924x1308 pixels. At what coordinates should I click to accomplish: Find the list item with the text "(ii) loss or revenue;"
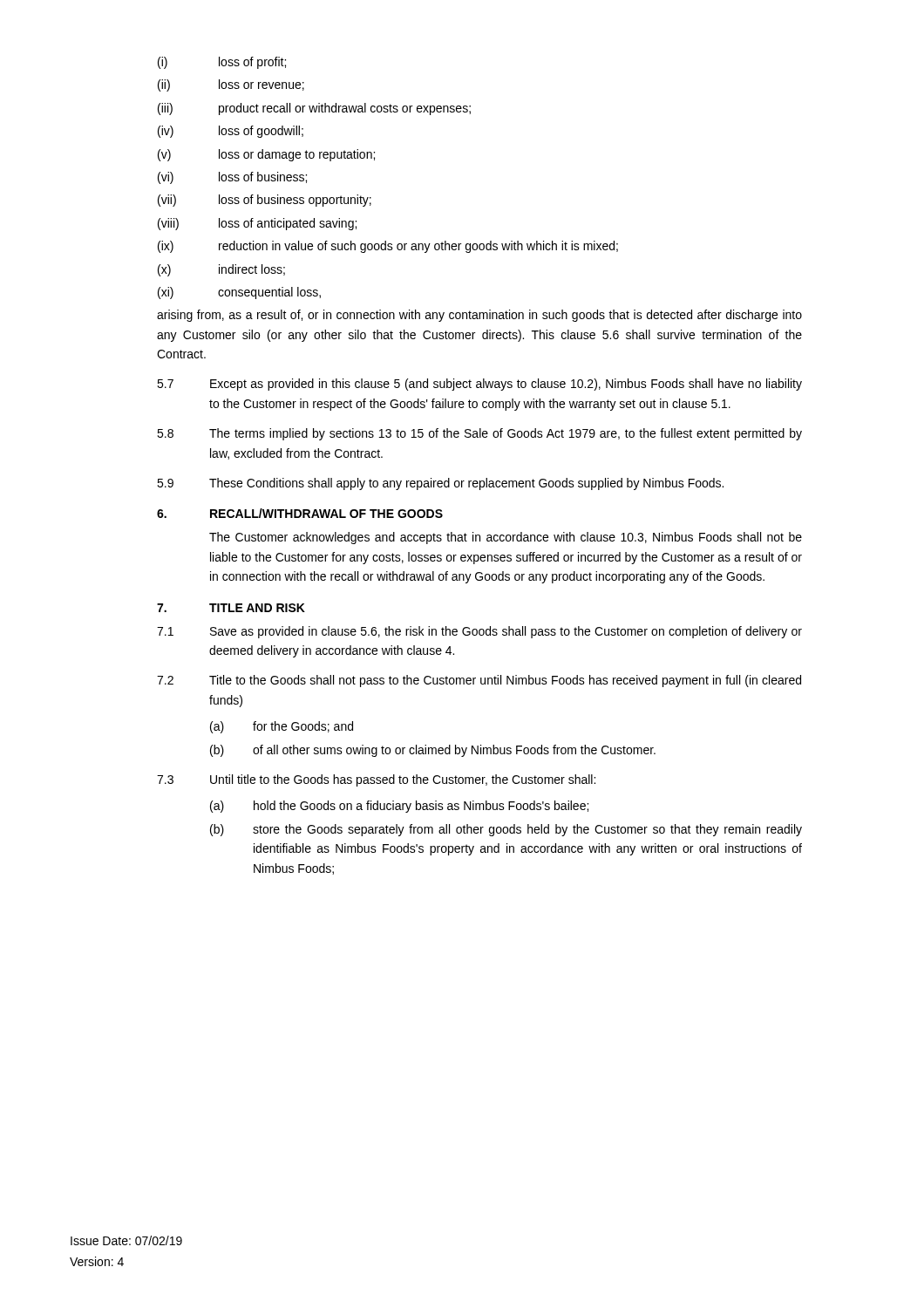click(231, 85)
